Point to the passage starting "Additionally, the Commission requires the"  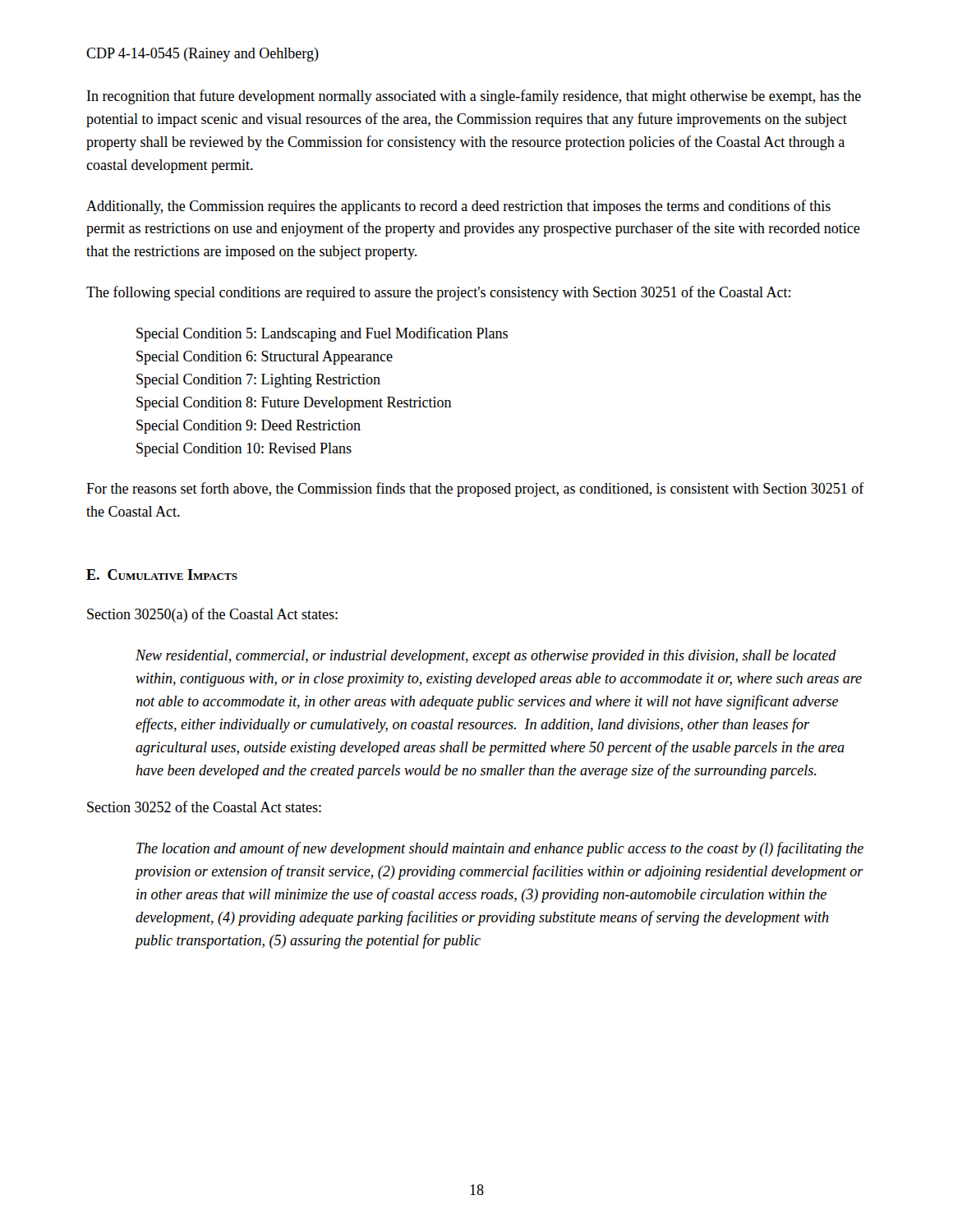[x=473, y=229]
